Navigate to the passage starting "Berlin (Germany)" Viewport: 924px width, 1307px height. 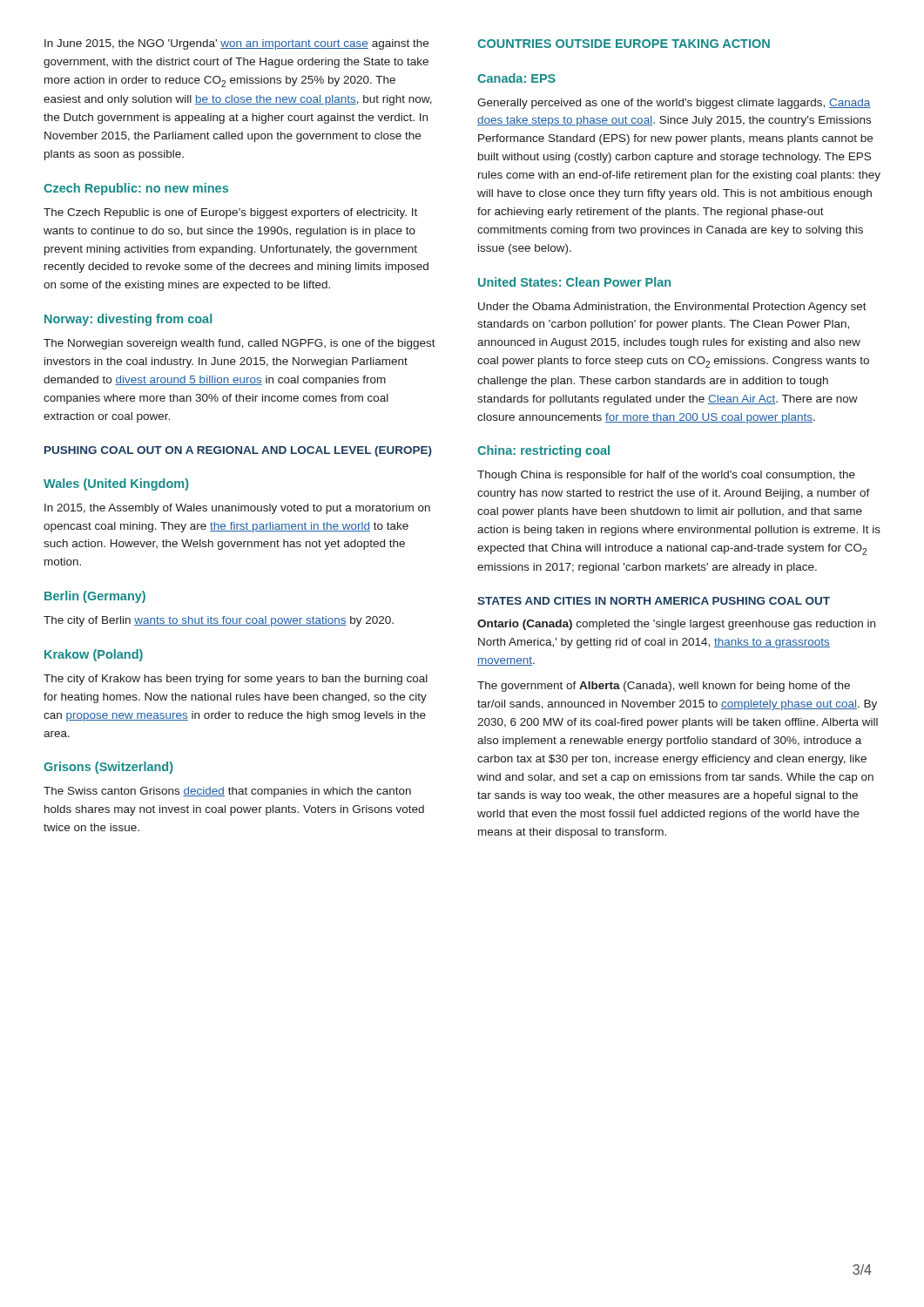[x=95, y=596]
